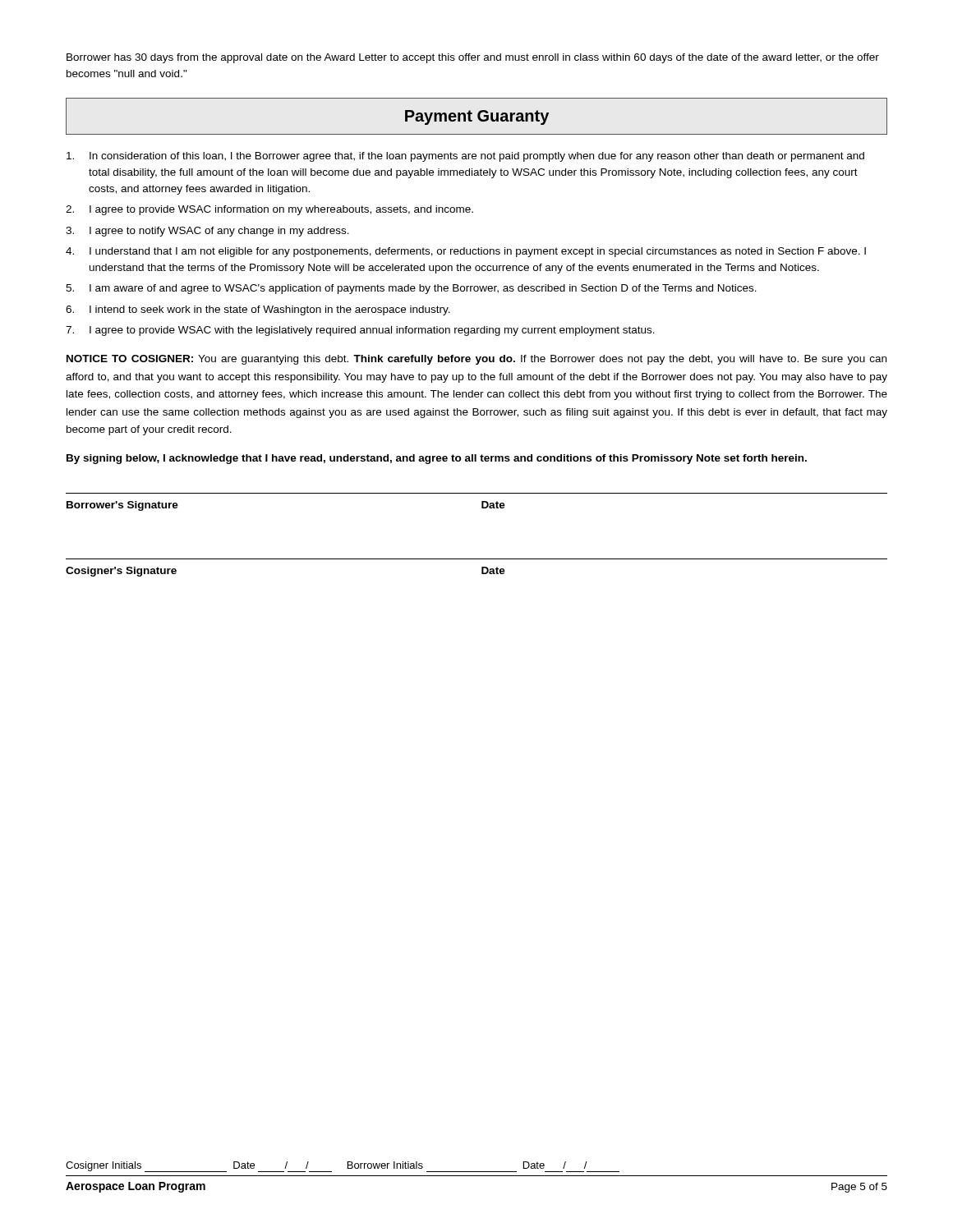The width and height of the screenshot is (953, 1232).
Task: Locate the text block that reads "Borrower has 30 days from"
Action: click(472, 65)
